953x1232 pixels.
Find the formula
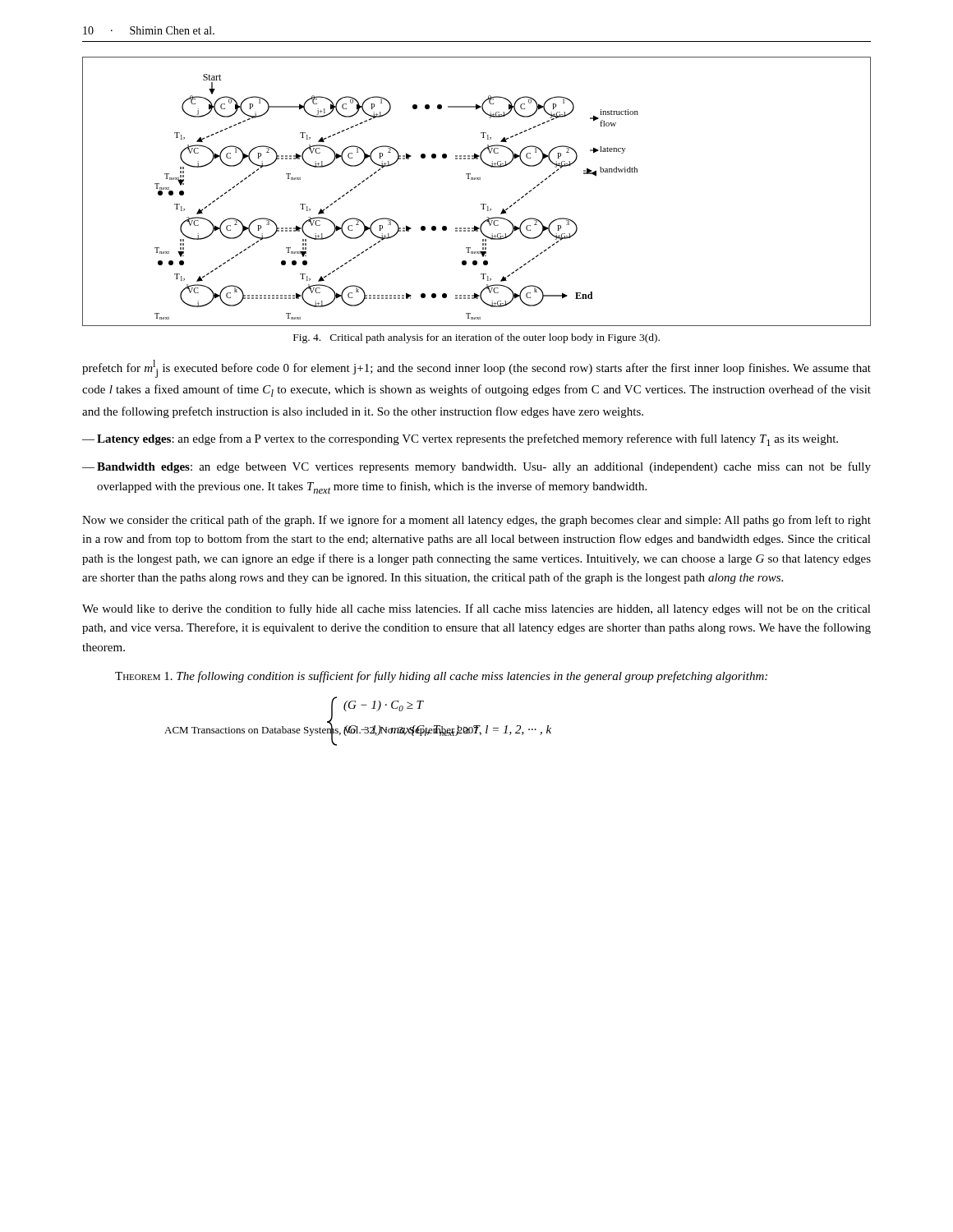click(x=493, y=720)
